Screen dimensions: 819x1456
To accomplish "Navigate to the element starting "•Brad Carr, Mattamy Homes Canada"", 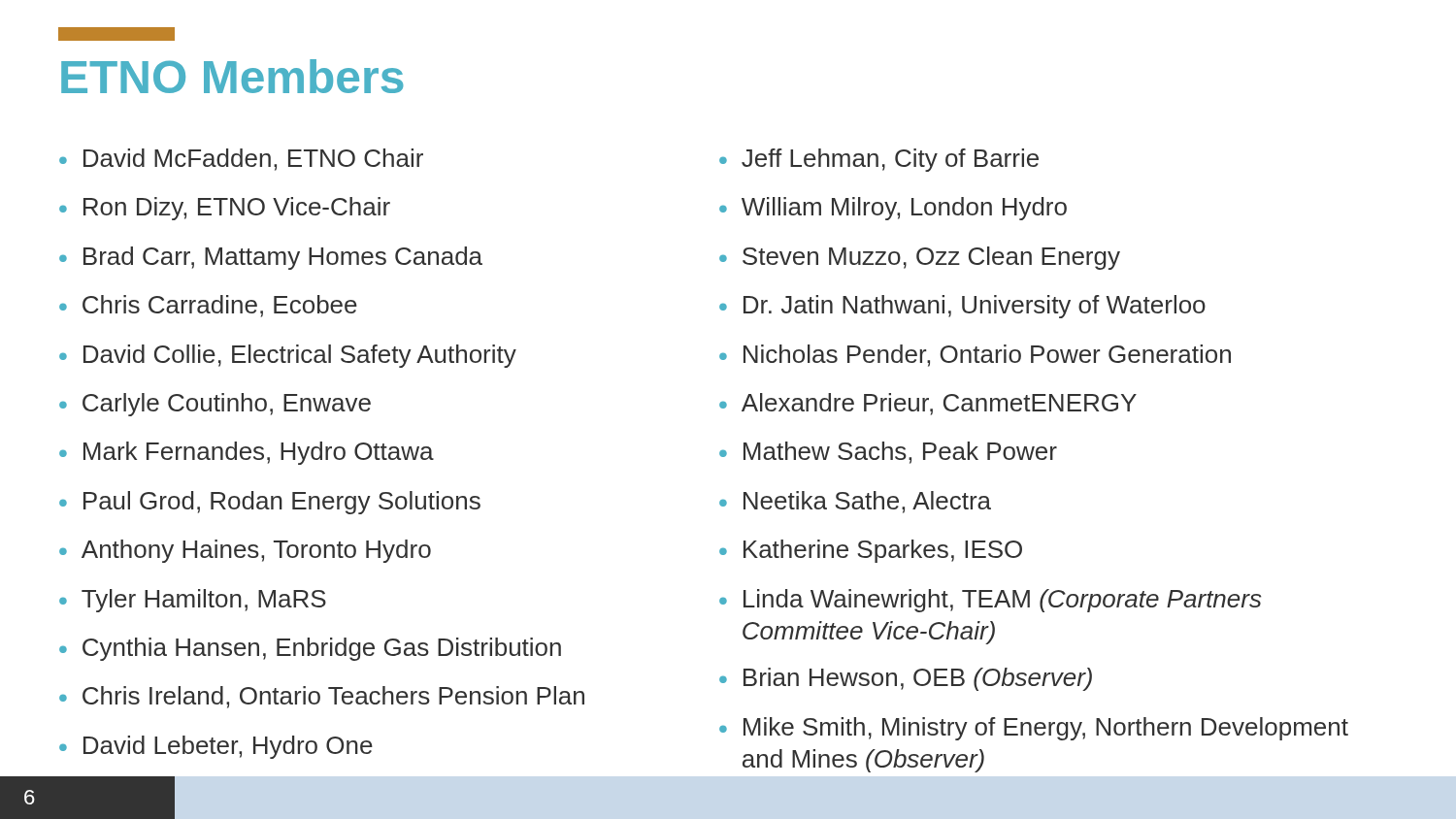I will click(270, 258).
